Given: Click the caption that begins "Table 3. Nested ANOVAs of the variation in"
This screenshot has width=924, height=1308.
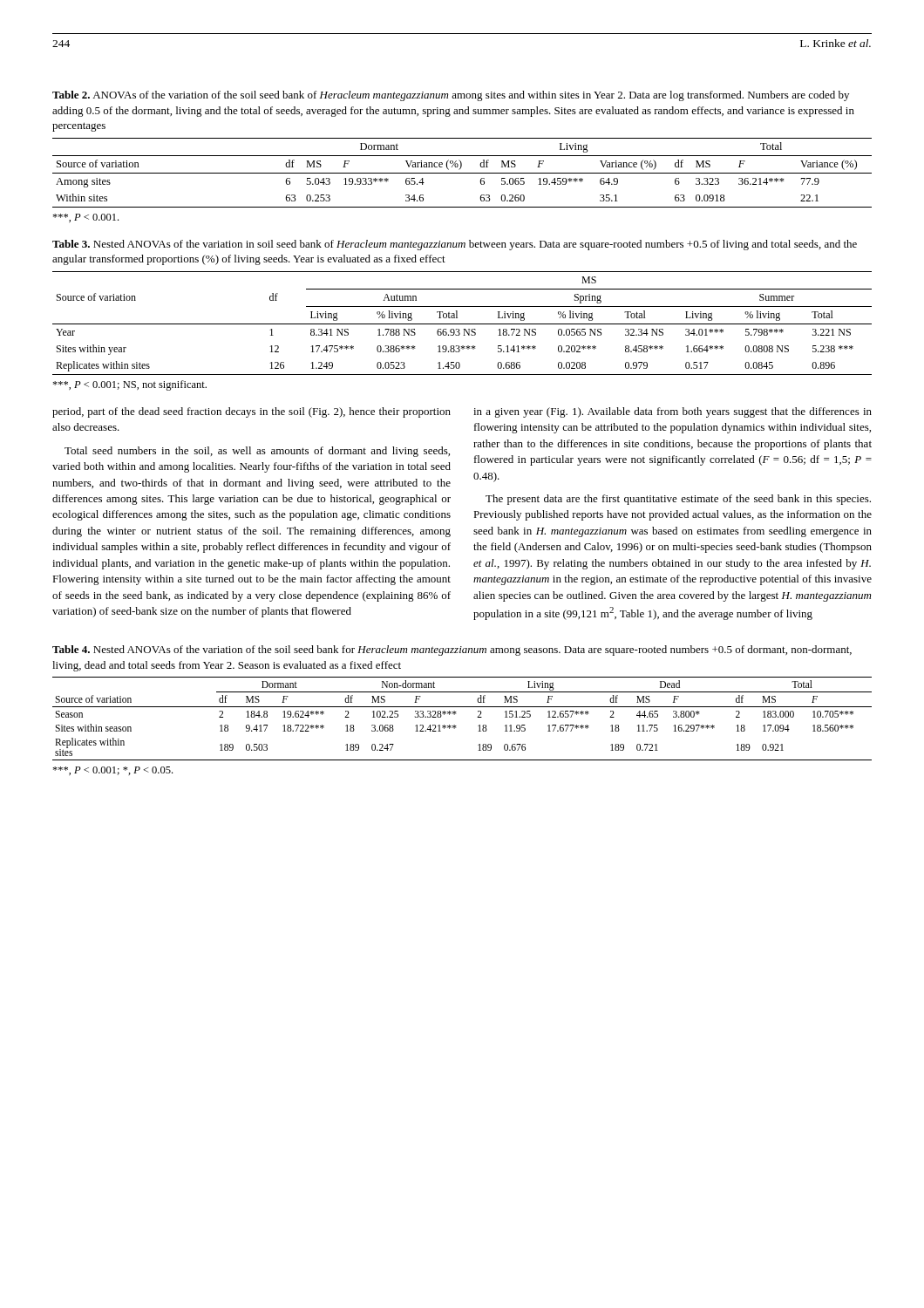Looking at the screenshot, I should [x=455, y=251].
